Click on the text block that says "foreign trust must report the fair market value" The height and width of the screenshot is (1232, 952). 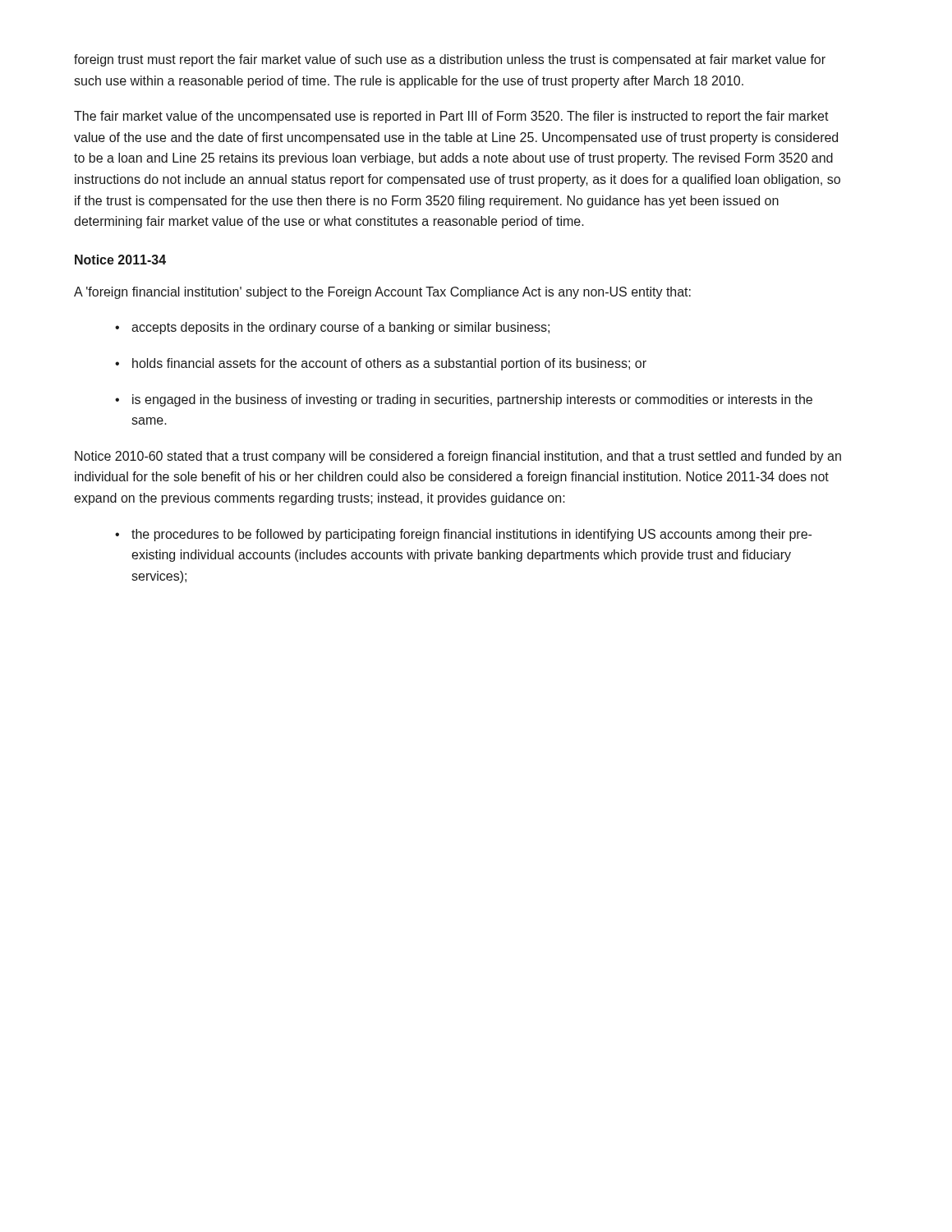[460, 70]
